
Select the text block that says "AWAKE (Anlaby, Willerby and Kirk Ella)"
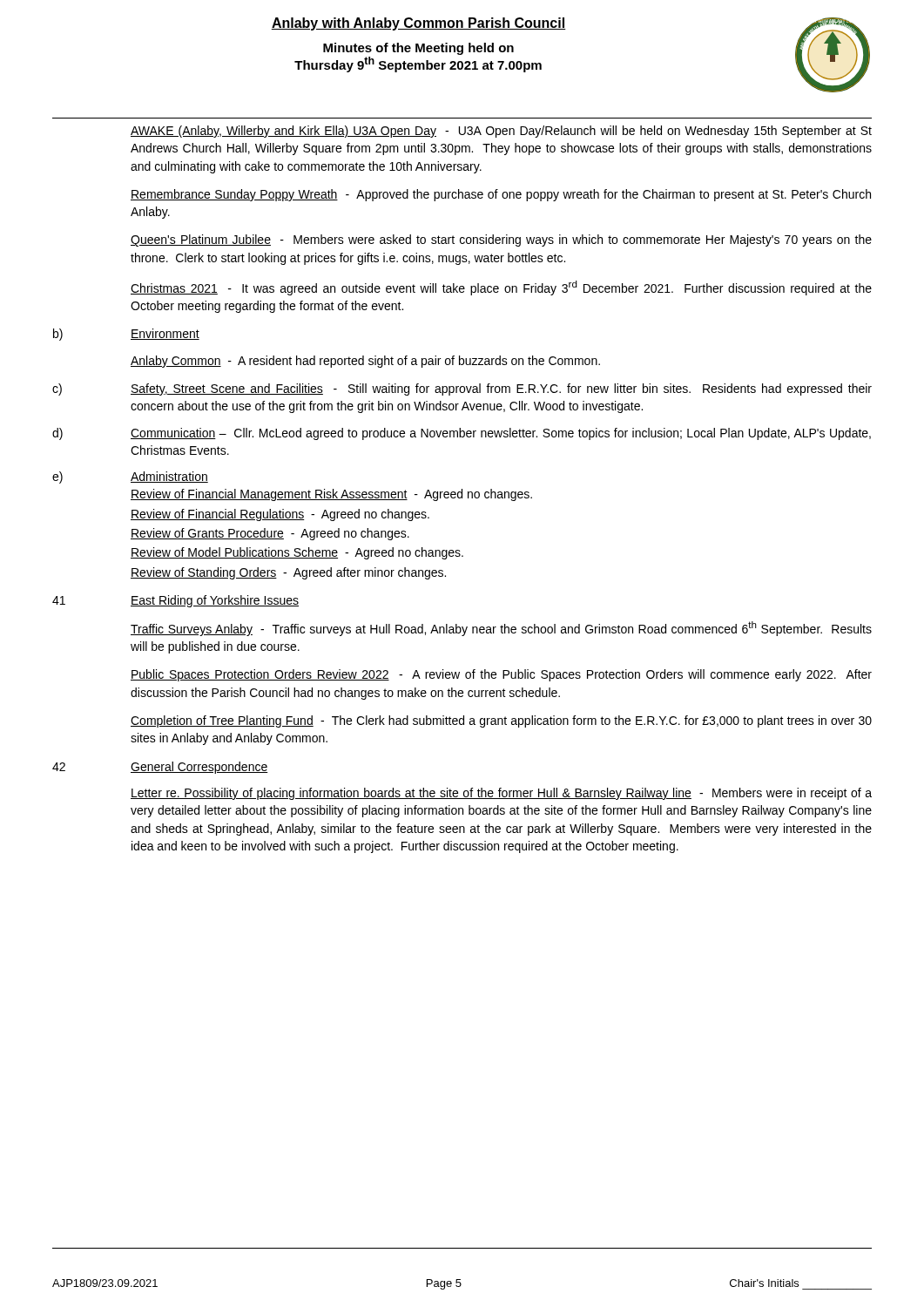tap(501, 148)
